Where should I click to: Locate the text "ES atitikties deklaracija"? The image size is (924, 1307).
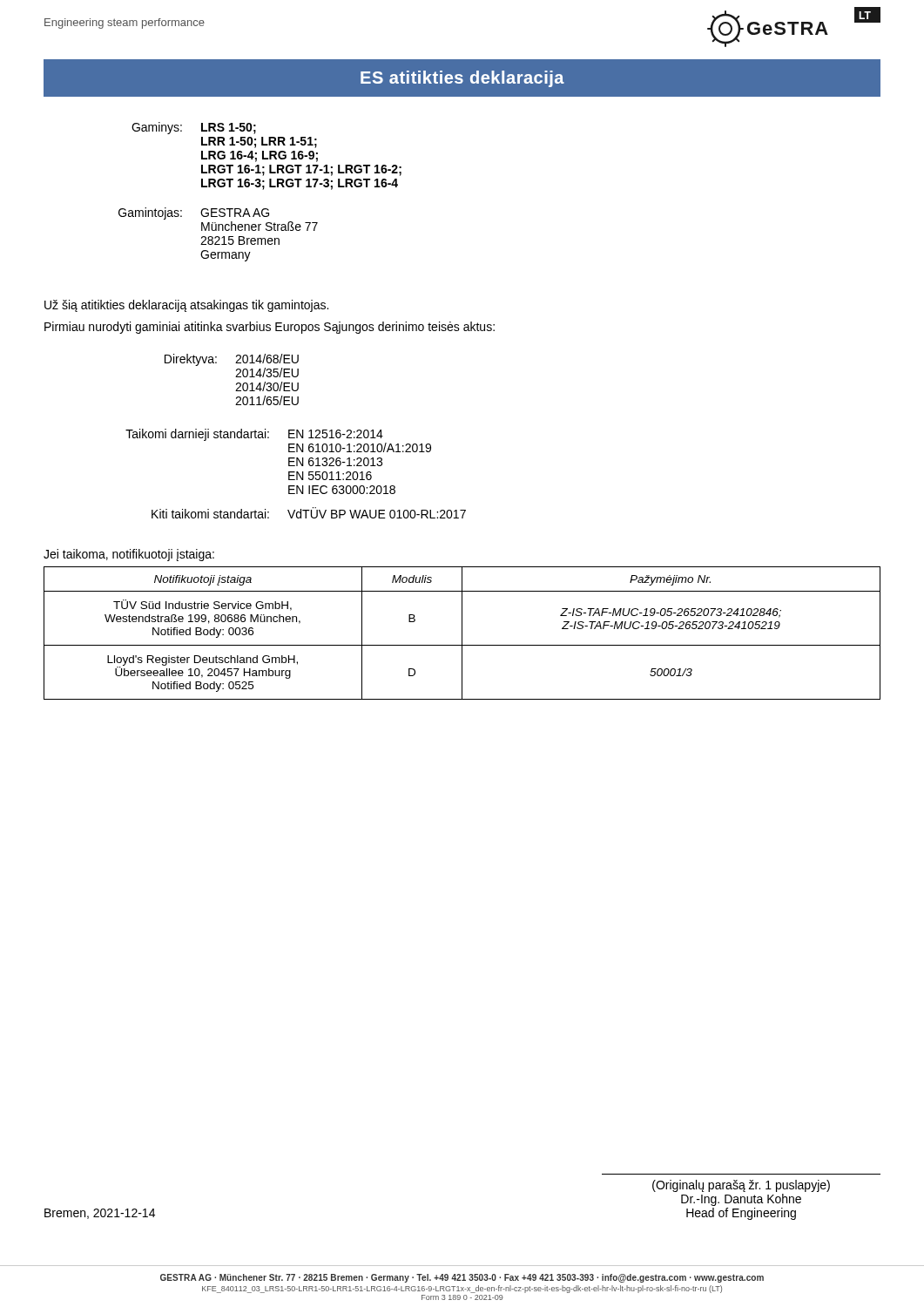(x=462, y=78)
